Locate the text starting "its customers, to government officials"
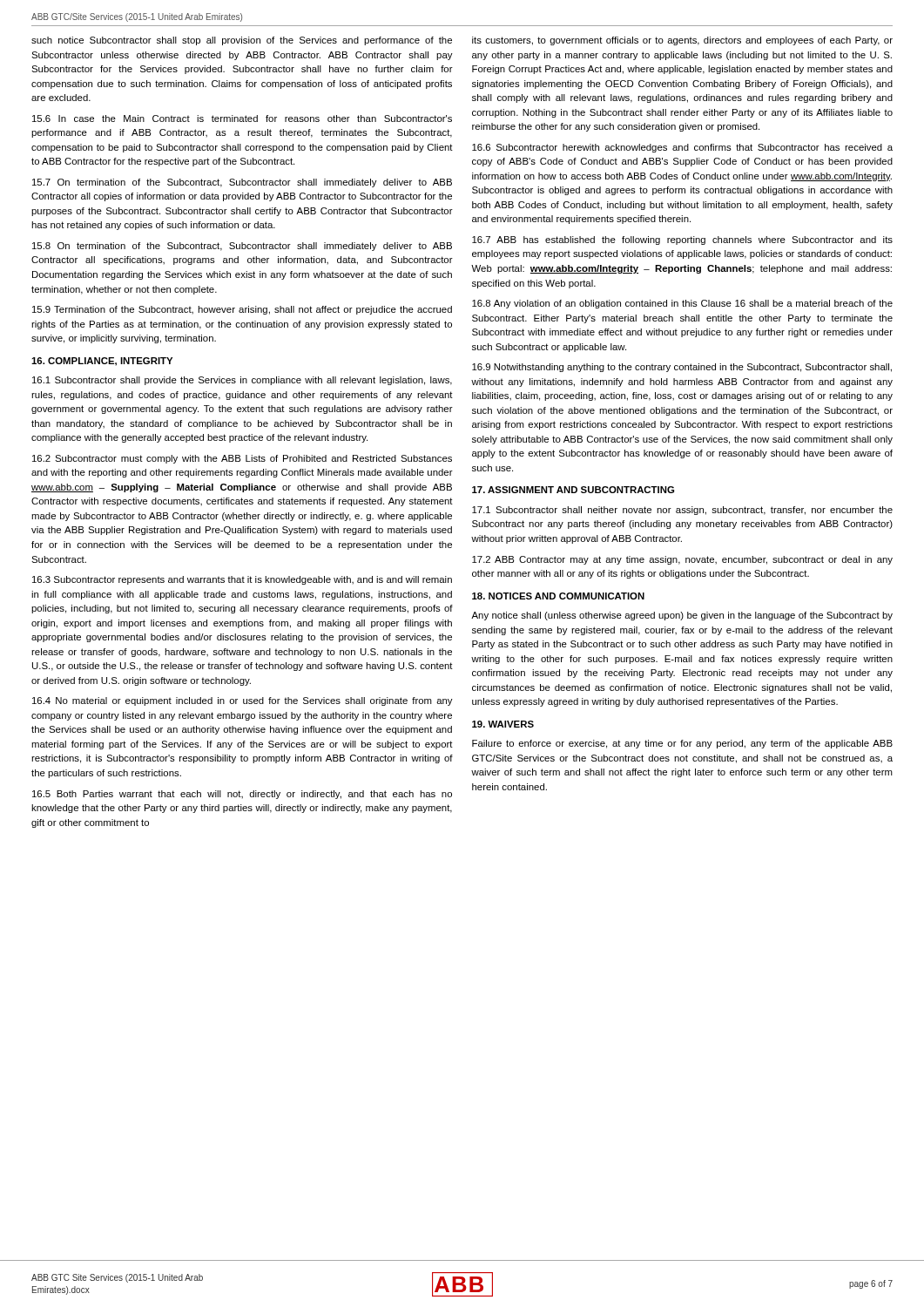This screenshot has height=1307, width=924. tap(682, 84)
